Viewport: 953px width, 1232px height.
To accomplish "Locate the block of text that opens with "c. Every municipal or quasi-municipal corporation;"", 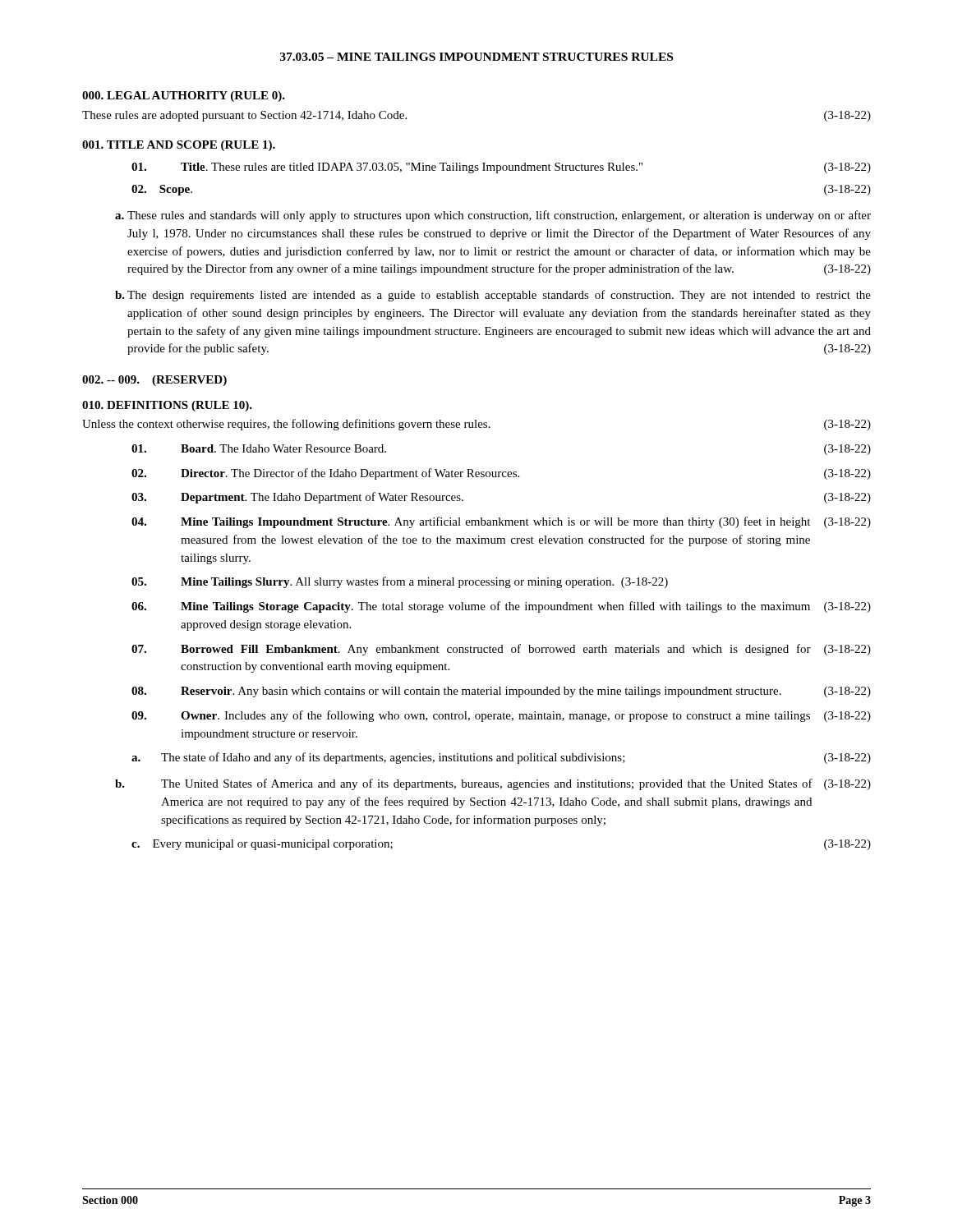I will point(275,845).
